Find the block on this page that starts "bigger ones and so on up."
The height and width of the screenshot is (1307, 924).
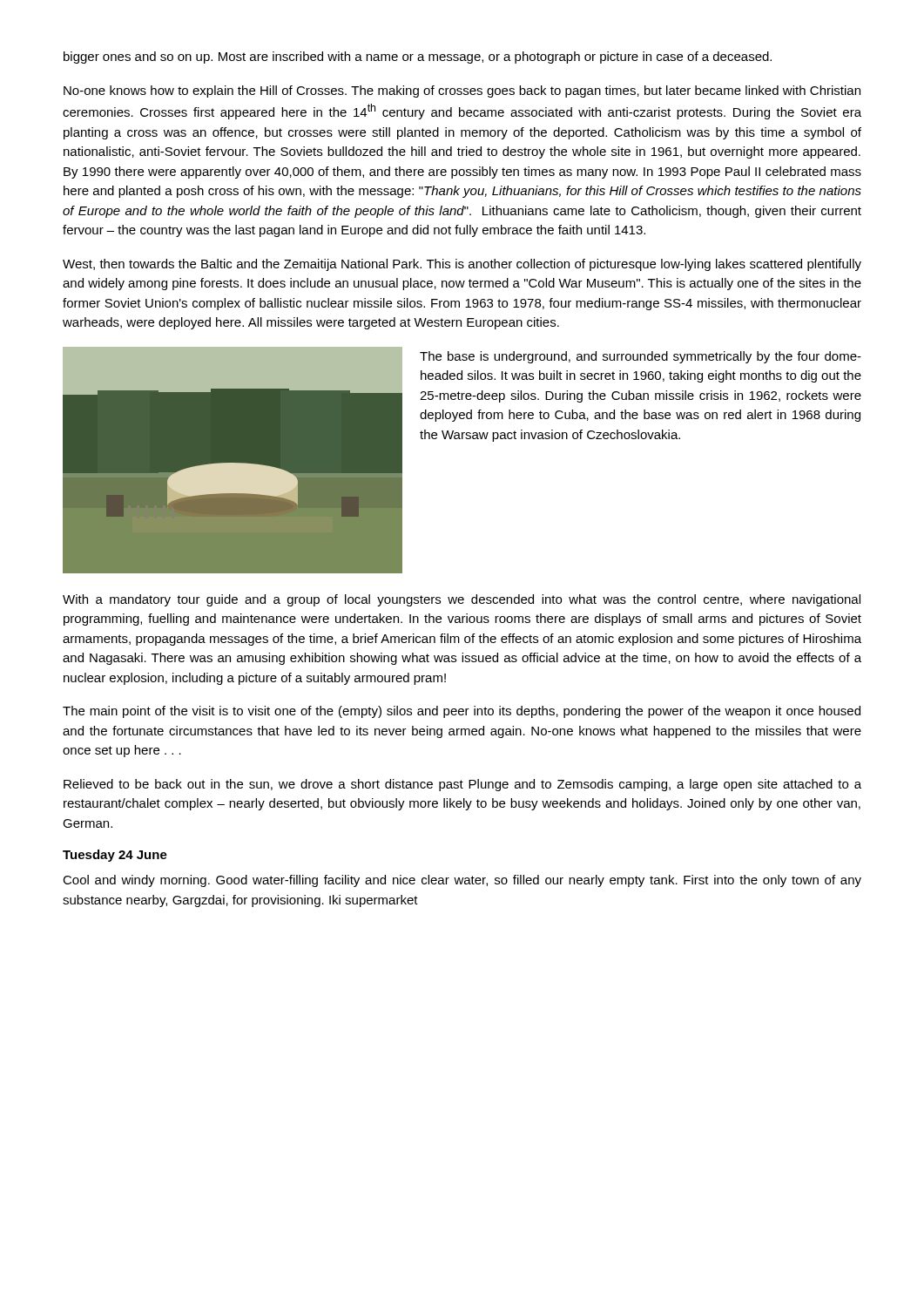(x=418, y=56)
